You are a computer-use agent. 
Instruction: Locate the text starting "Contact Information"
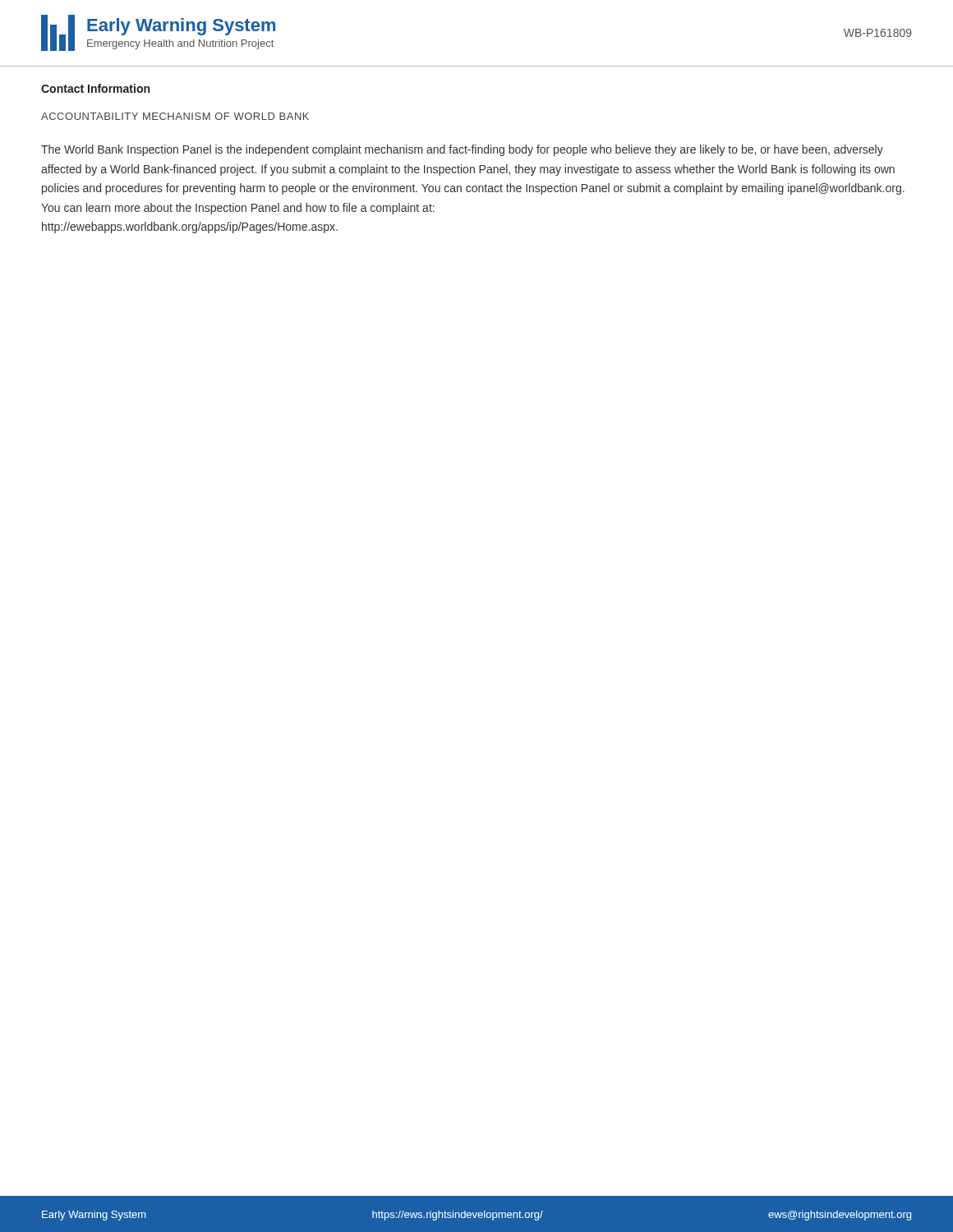pyautogui.click(x=96, y=89)
